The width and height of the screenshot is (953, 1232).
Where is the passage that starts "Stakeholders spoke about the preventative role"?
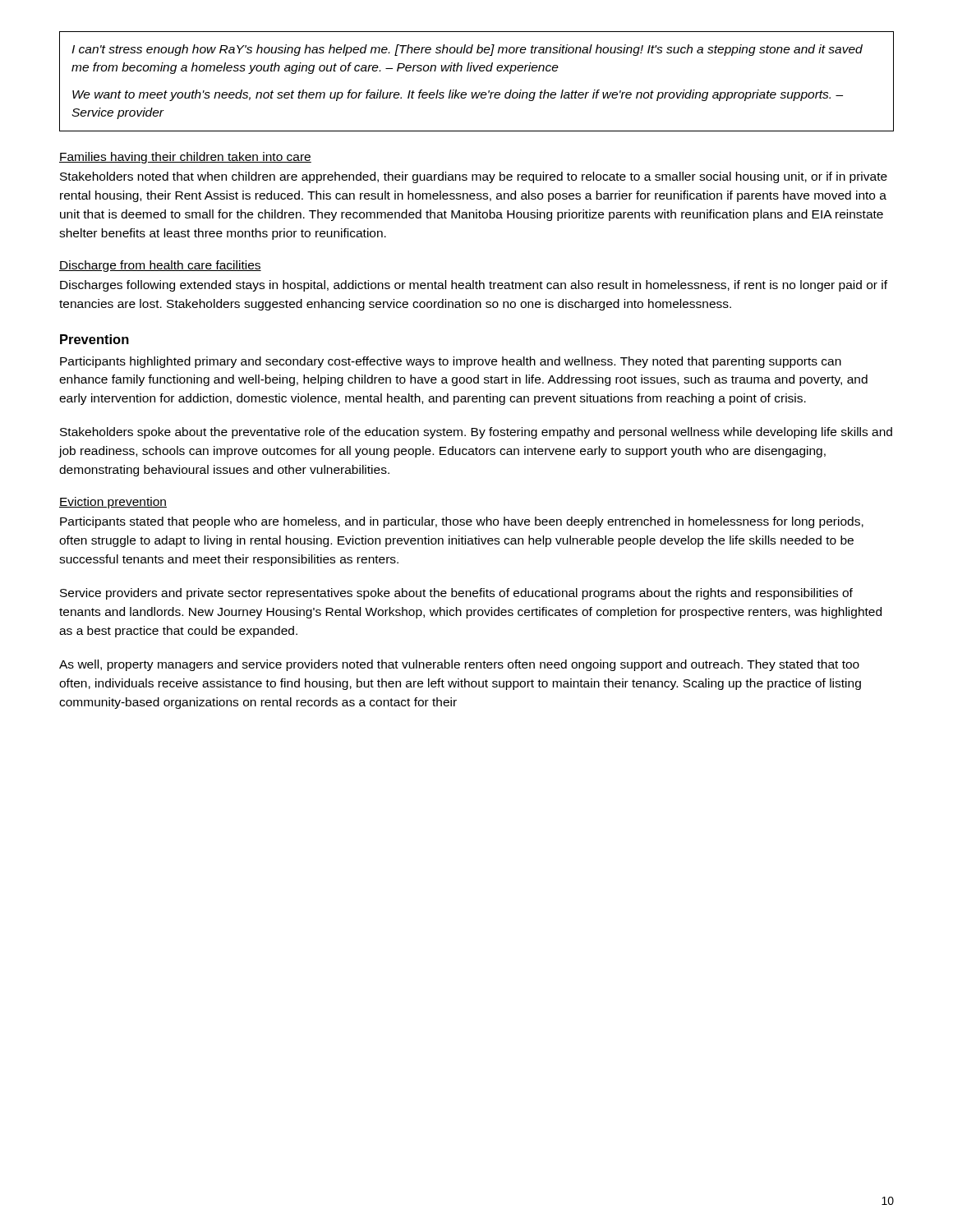(476, 451)
